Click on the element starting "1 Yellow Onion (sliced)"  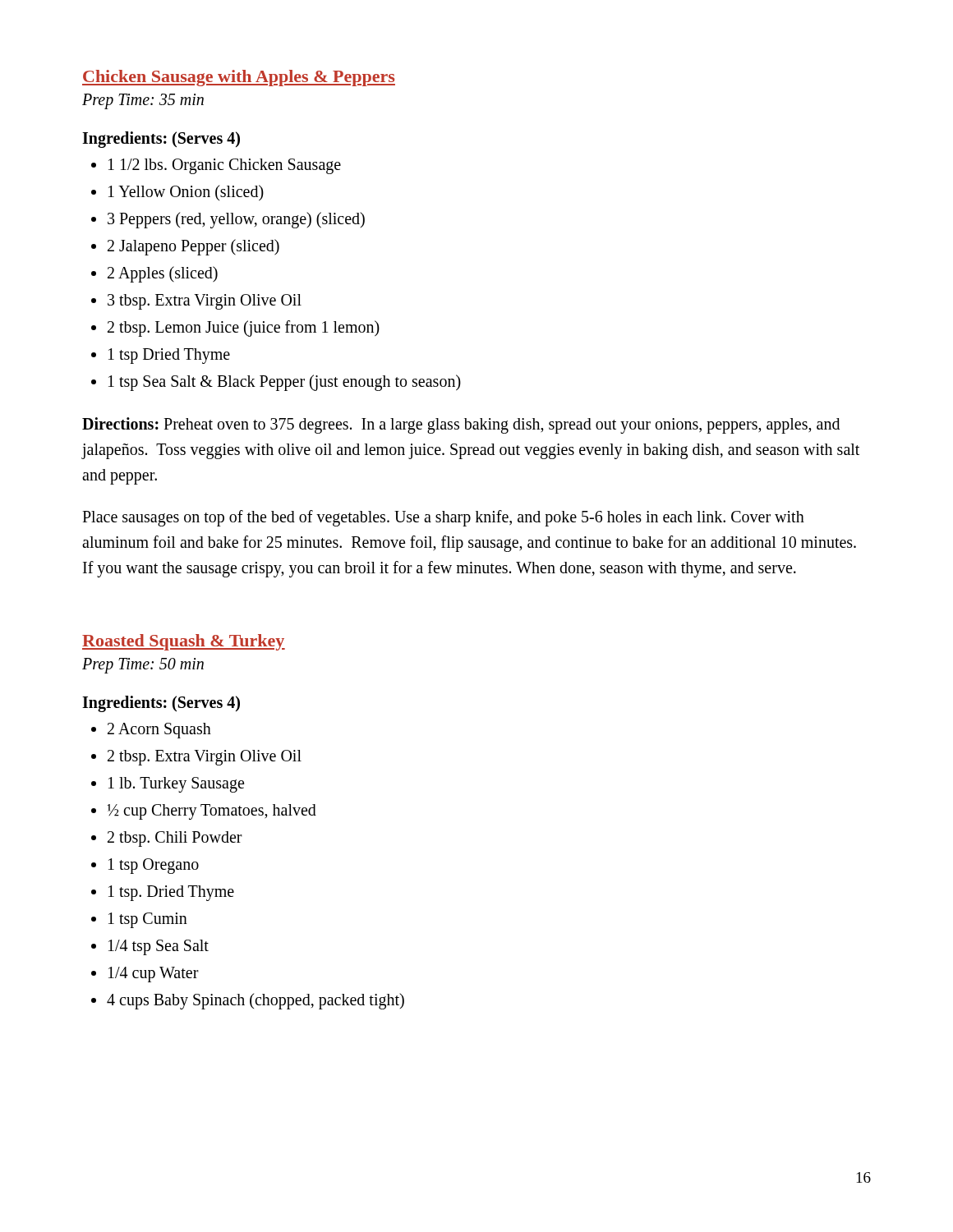(185, 191)
